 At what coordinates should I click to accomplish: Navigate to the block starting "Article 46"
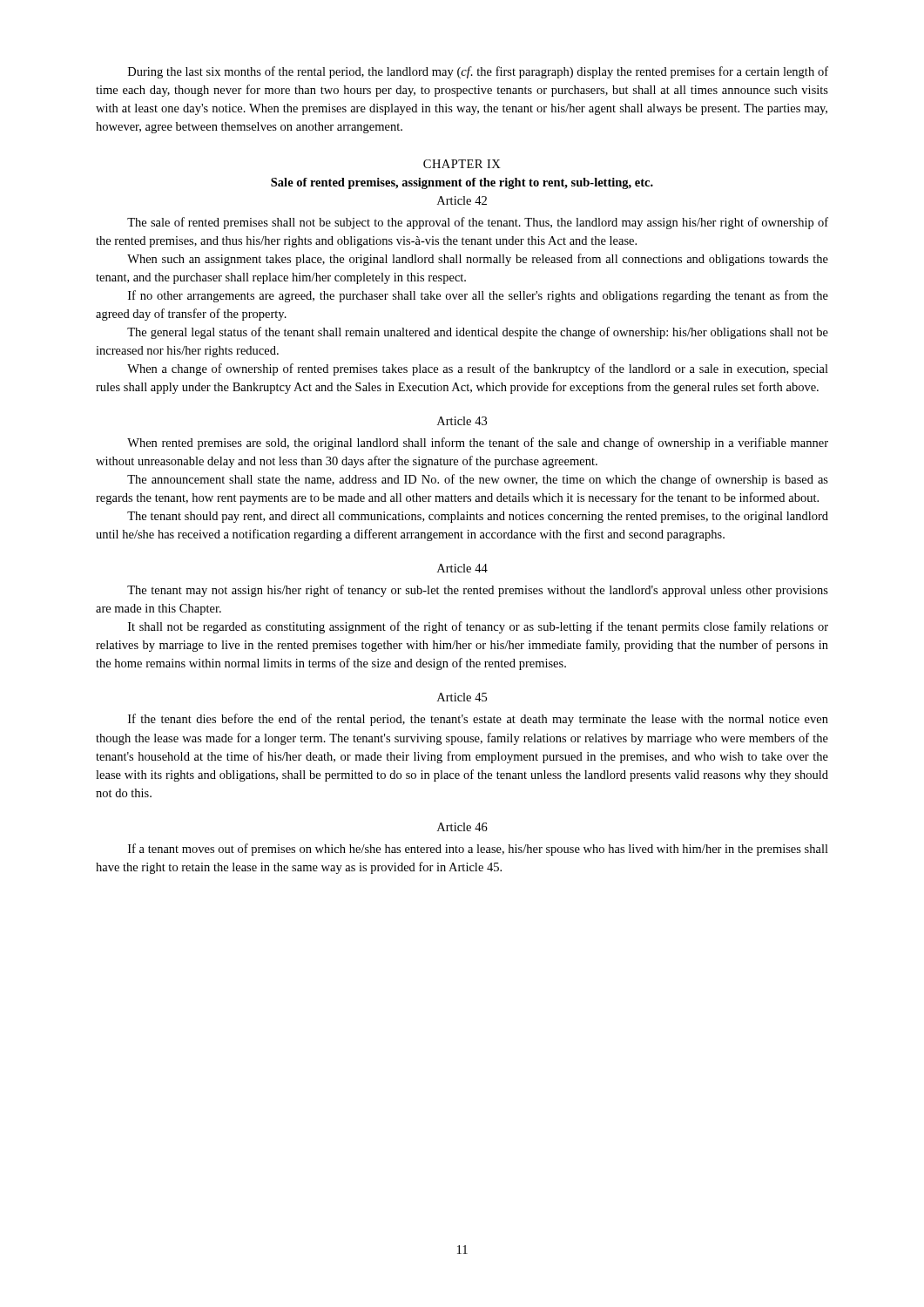click(x=462, y=826)
